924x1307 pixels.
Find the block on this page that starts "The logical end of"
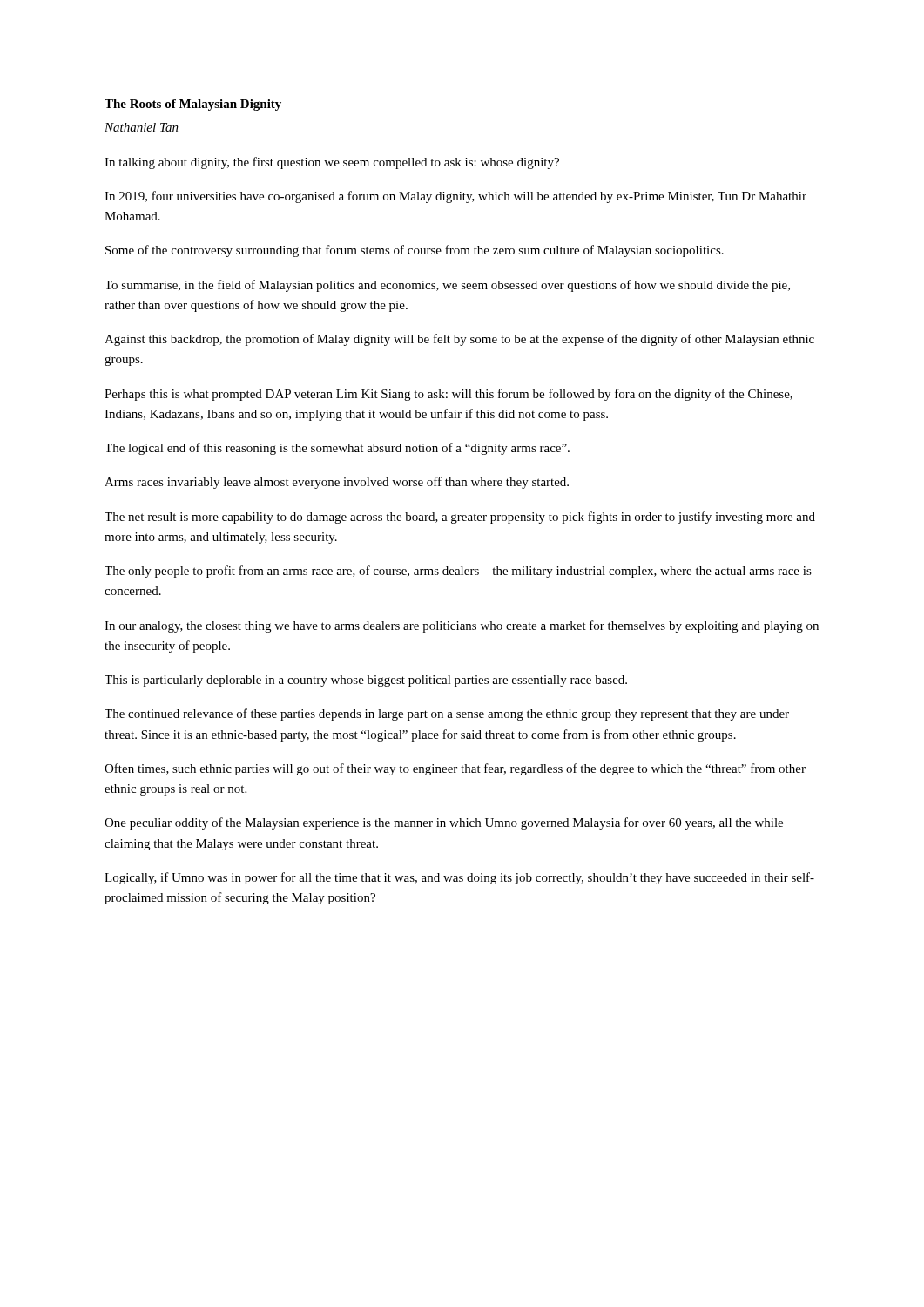337,448
